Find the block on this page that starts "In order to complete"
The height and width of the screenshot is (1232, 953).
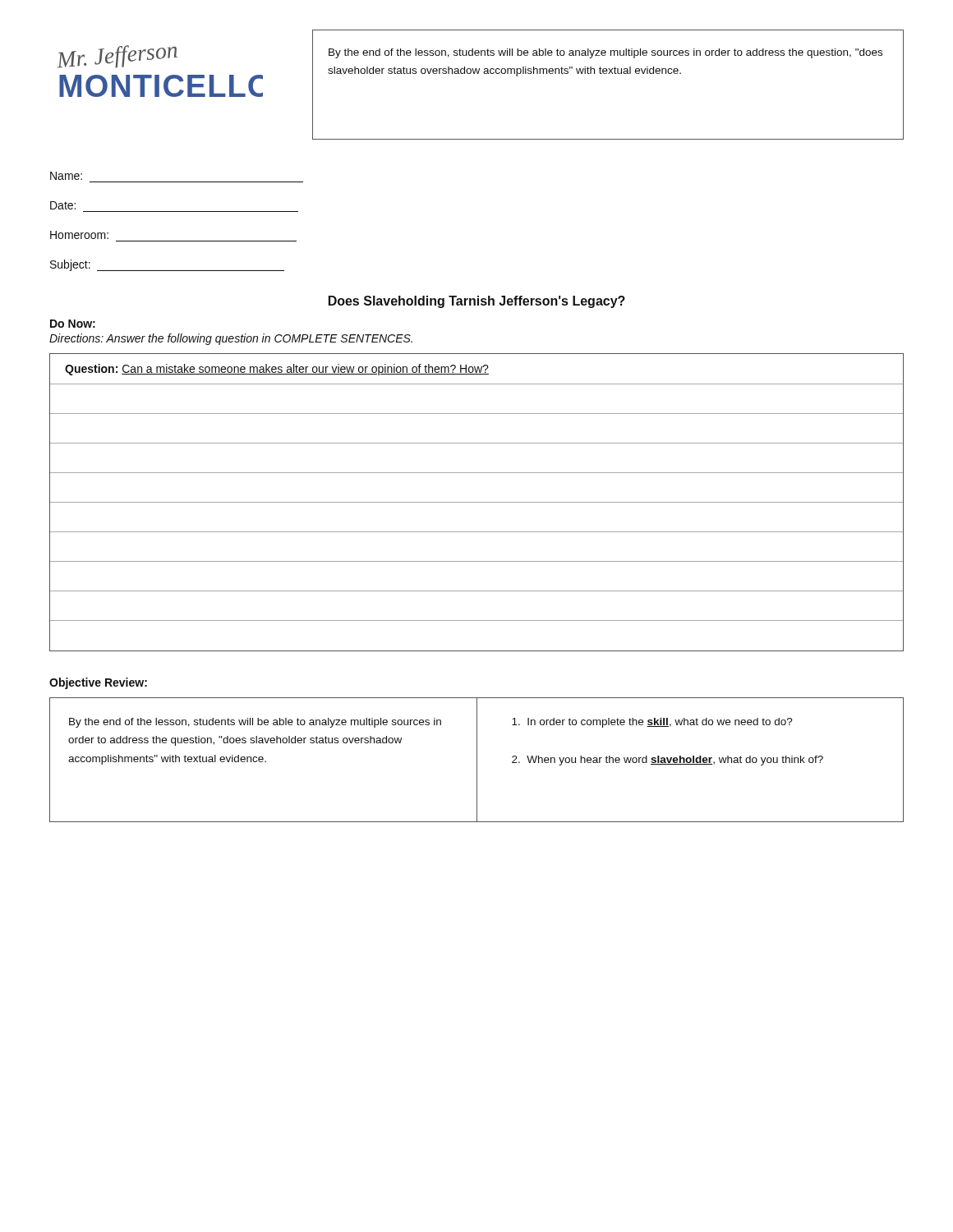click(652, 722)
